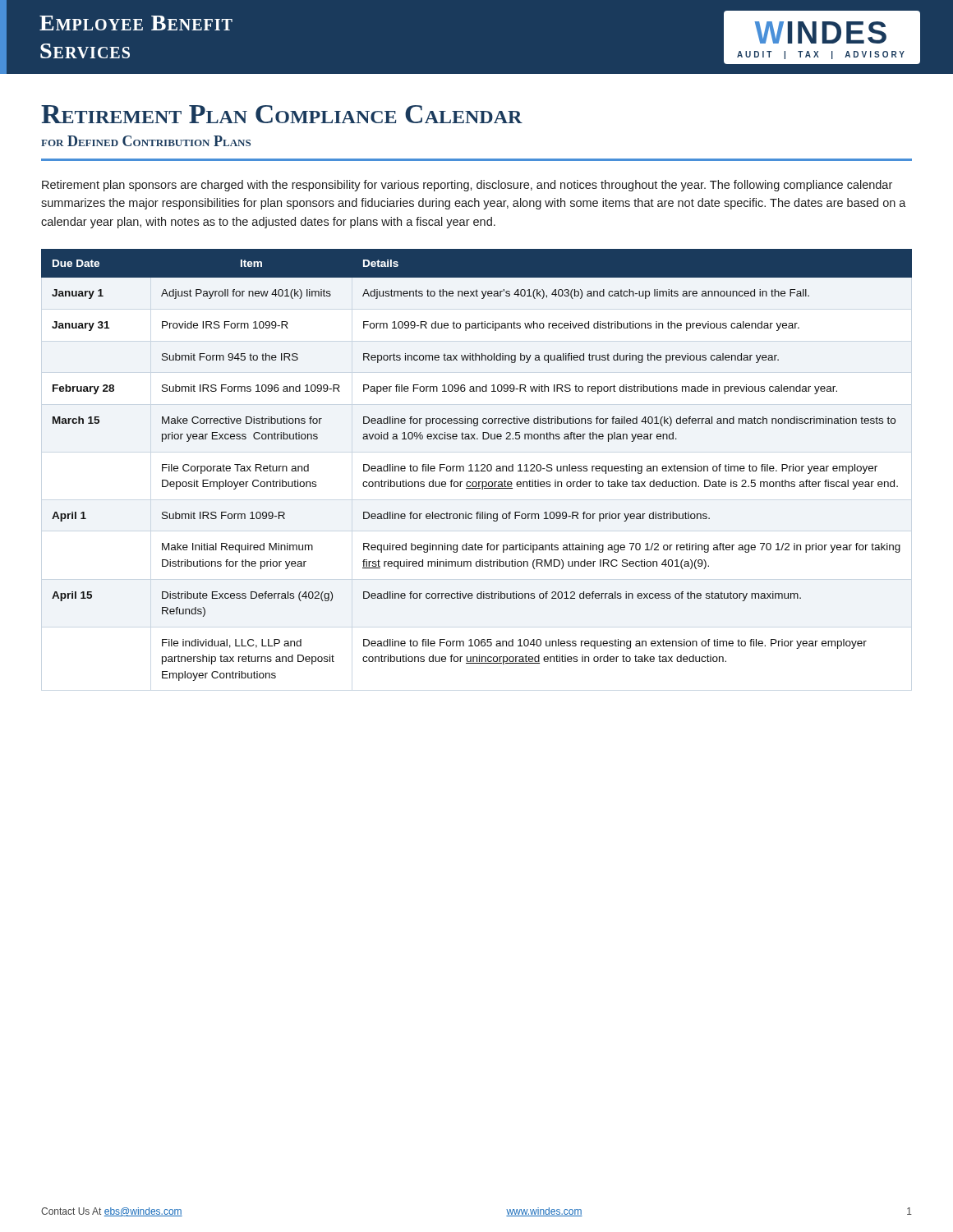Image resolution: width=953 pixels, height=1232 pixels.
Task: Locate the table with the text "Provide IRS Form 1099-R"
Action: pyautogui.click(x=476, y=470)
